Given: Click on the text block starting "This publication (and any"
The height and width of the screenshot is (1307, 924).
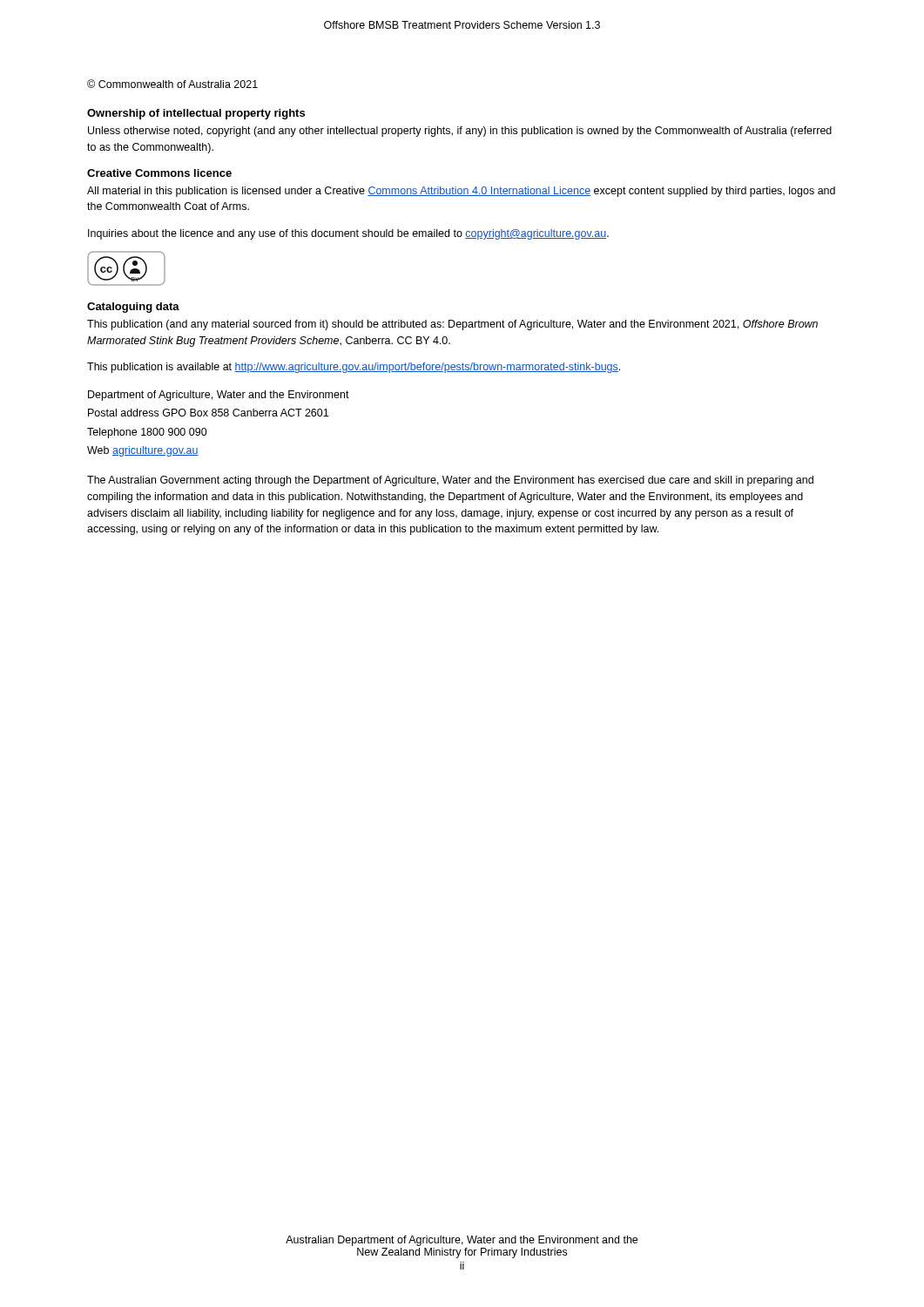Looking at the screenshot, I should click(453, 332).
